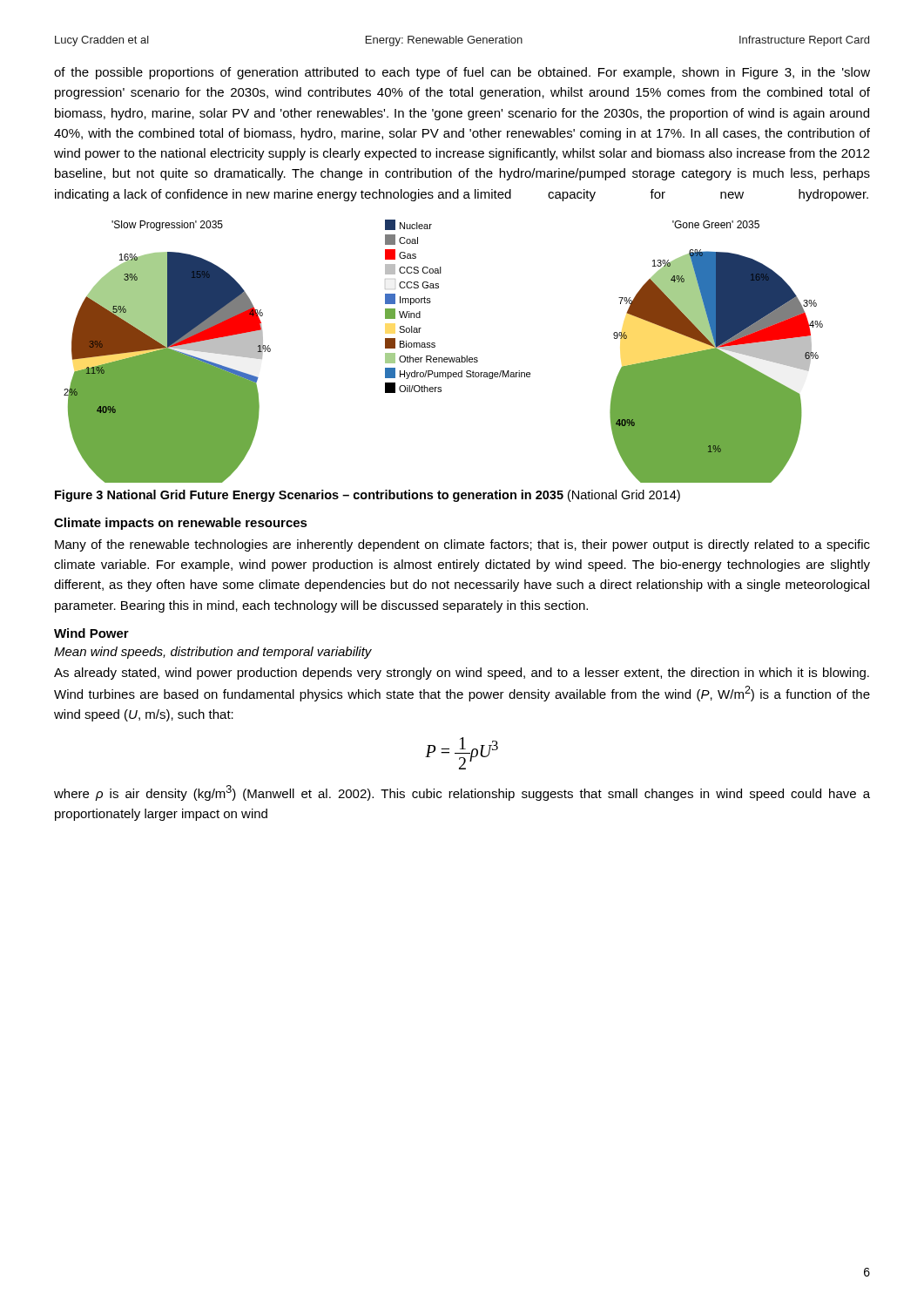Point to "Wind Power"
Screen dimensions: 1307x924
(x=91, y=633)
